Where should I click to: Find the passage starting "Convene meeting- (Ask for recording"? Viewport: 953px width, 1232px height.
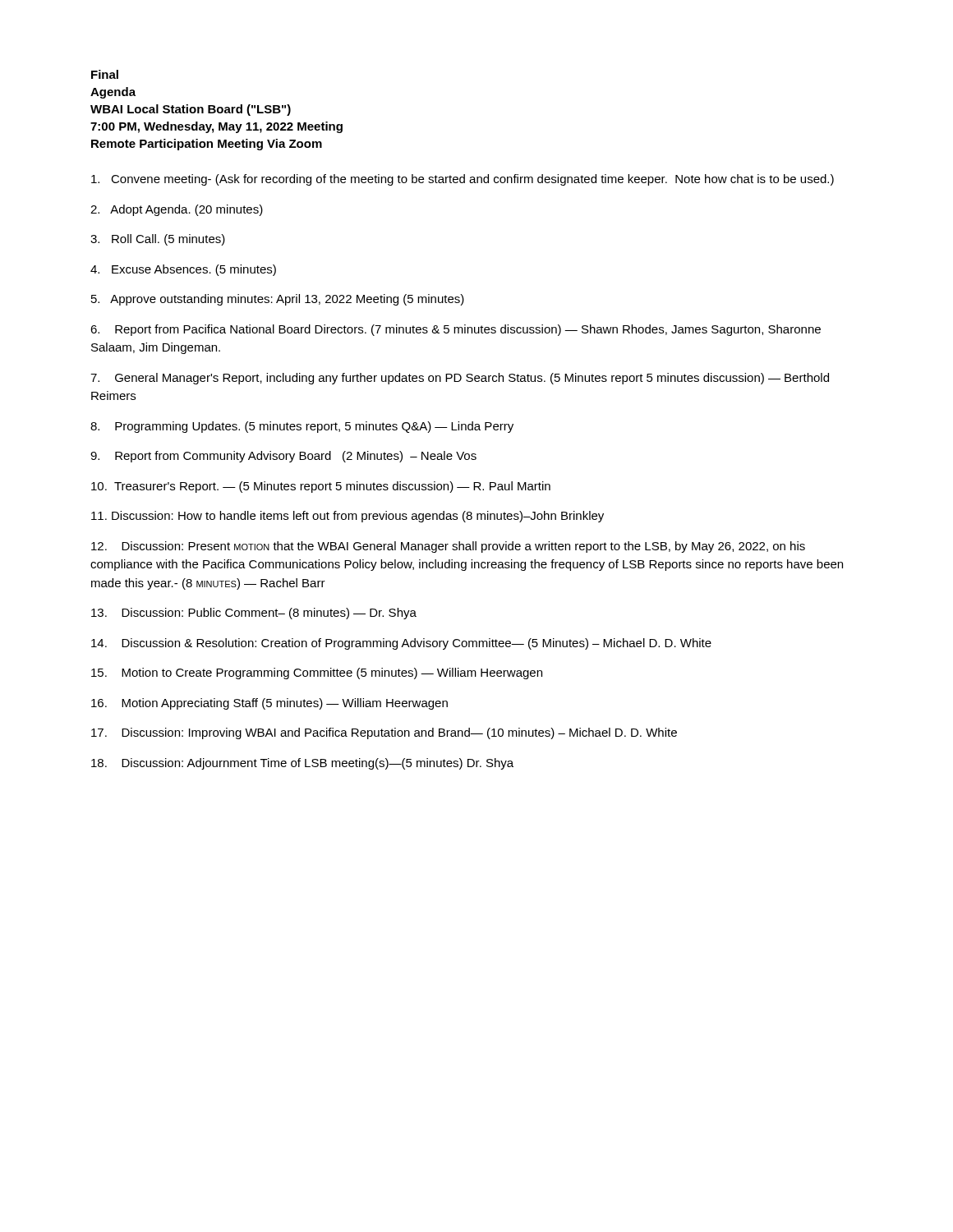click(462, 179)
